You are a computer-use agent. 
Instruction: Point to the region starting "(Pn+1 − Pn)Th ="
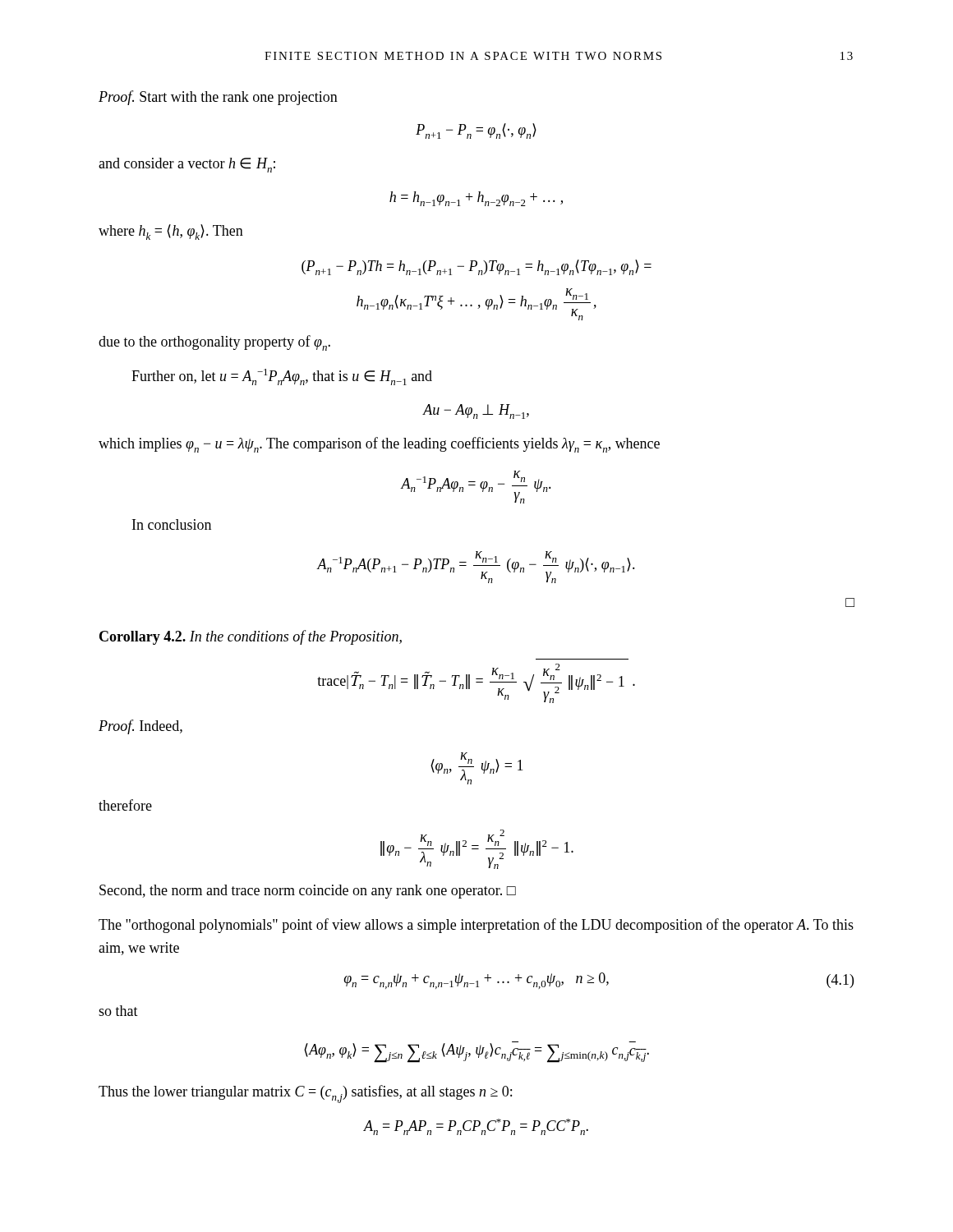coord(476,288)
